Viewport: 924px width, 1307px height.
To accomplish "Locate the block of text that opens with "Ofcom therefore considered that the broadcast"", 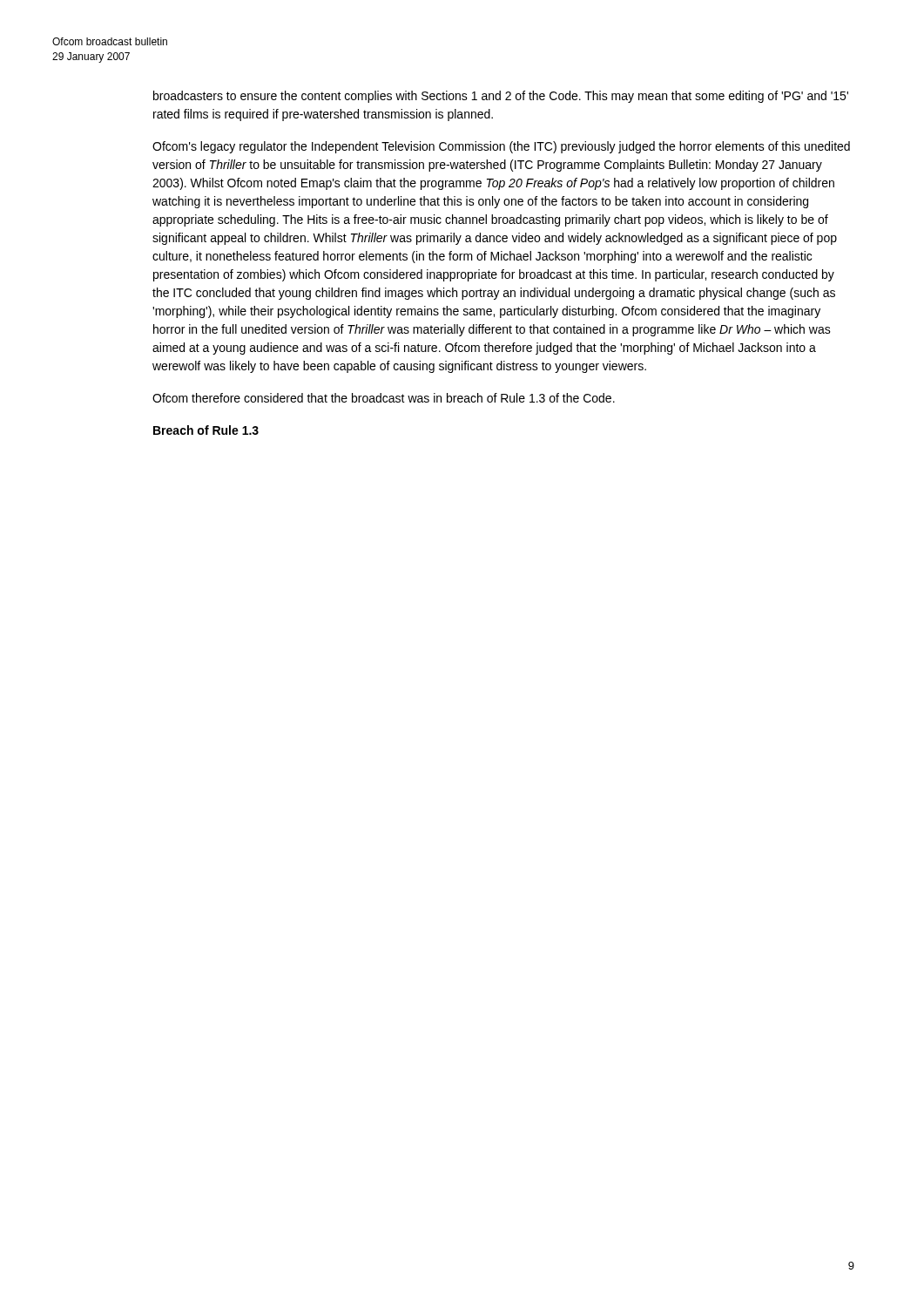I will (x=384, y=398).
